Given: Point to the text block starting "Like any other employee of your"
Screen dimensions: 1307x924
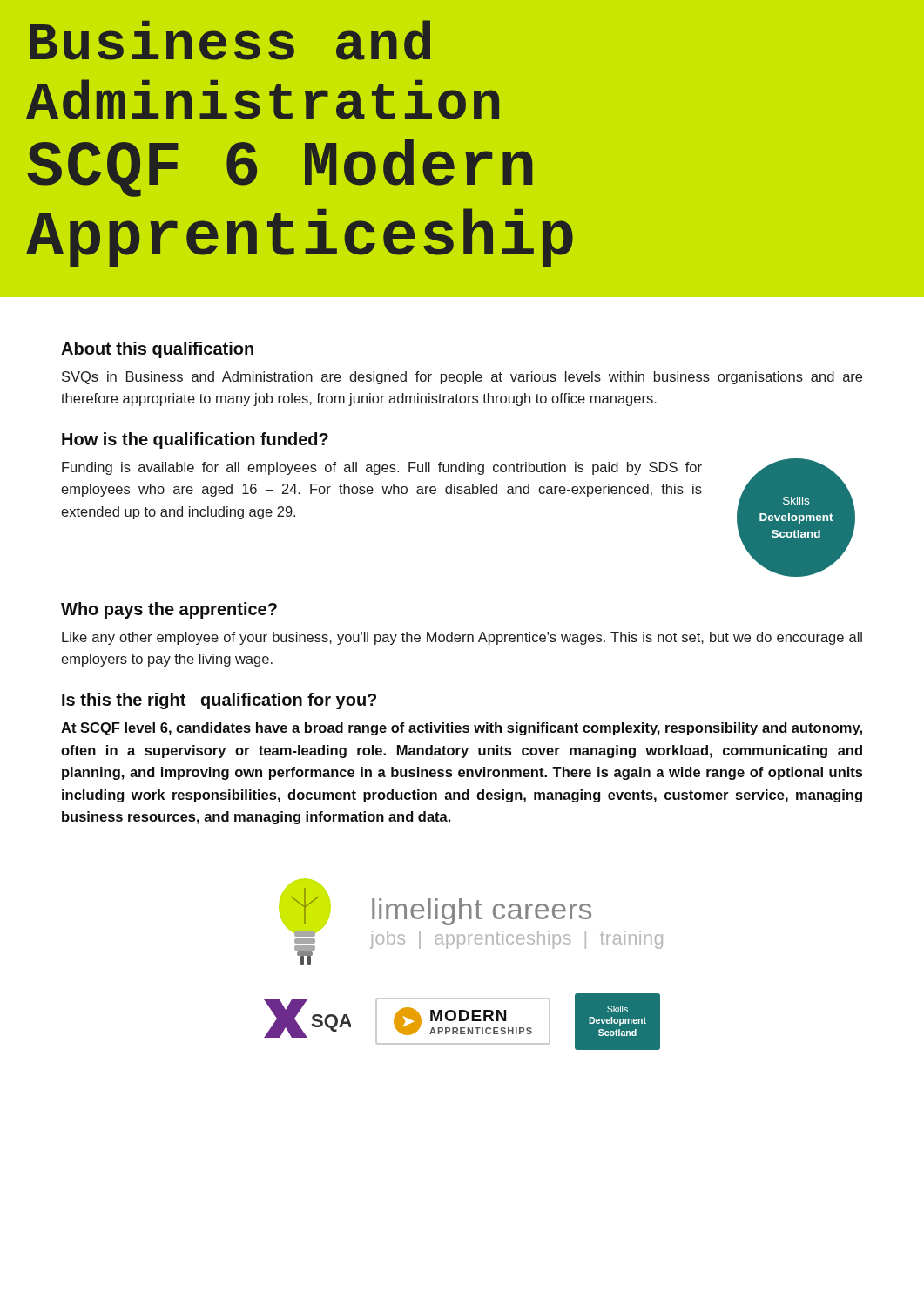Looking at the screenshot, I should click(x=462, y=648).
